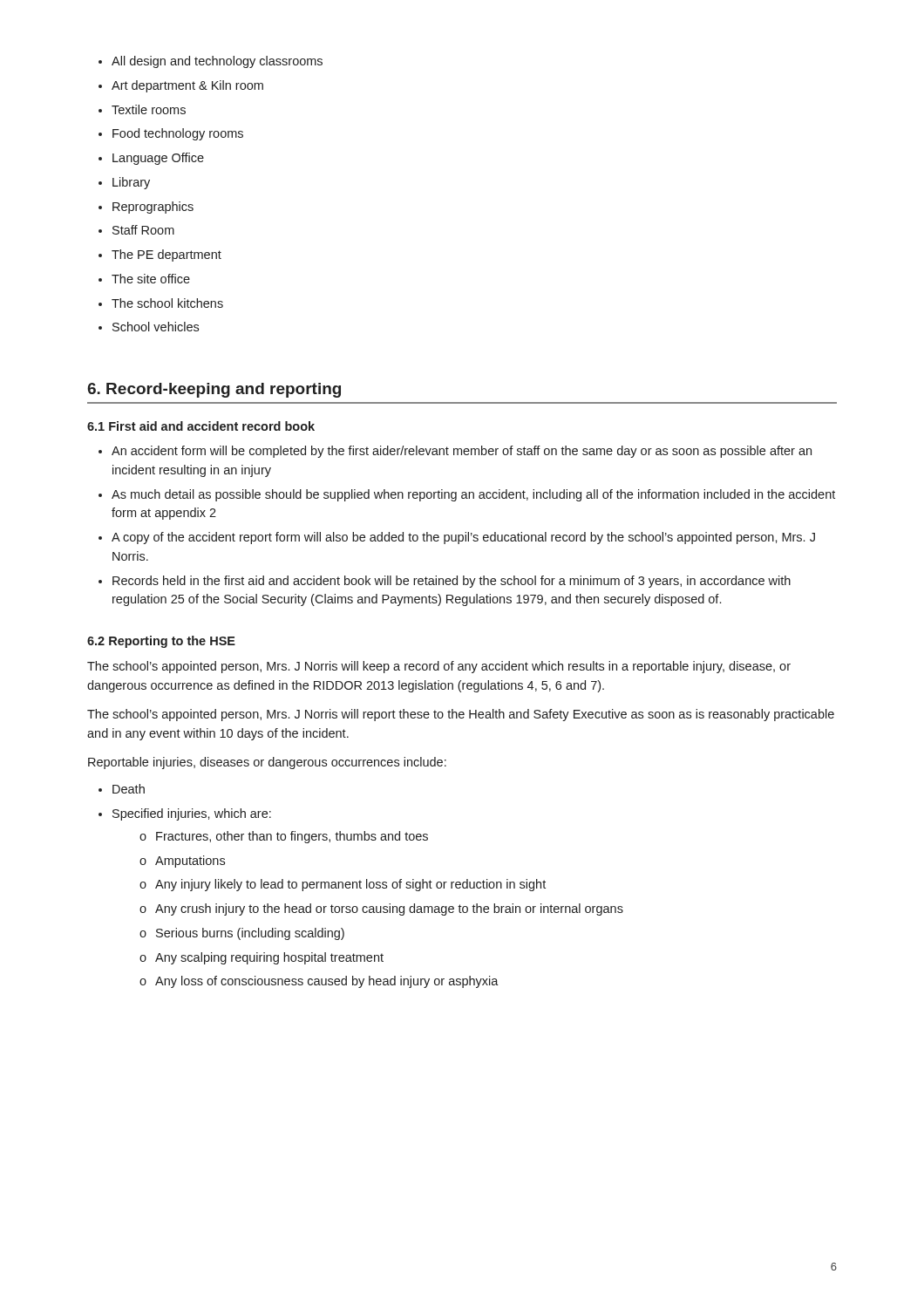
Task: Click on the list item that says "The PE department"
Action: pyautogui.click(x=166, y=255)
